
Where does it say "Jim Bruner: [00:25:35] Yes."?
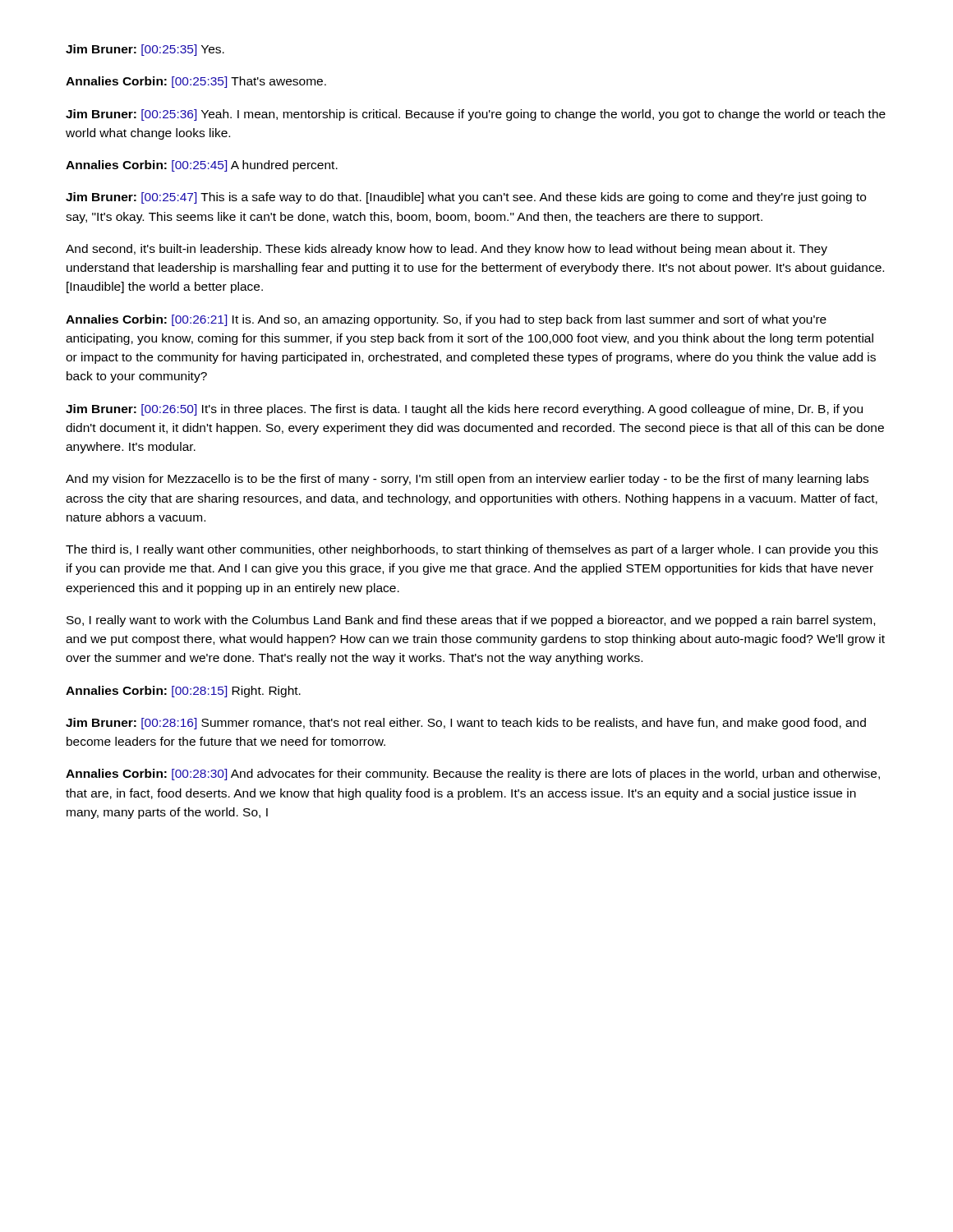point(145,49)
